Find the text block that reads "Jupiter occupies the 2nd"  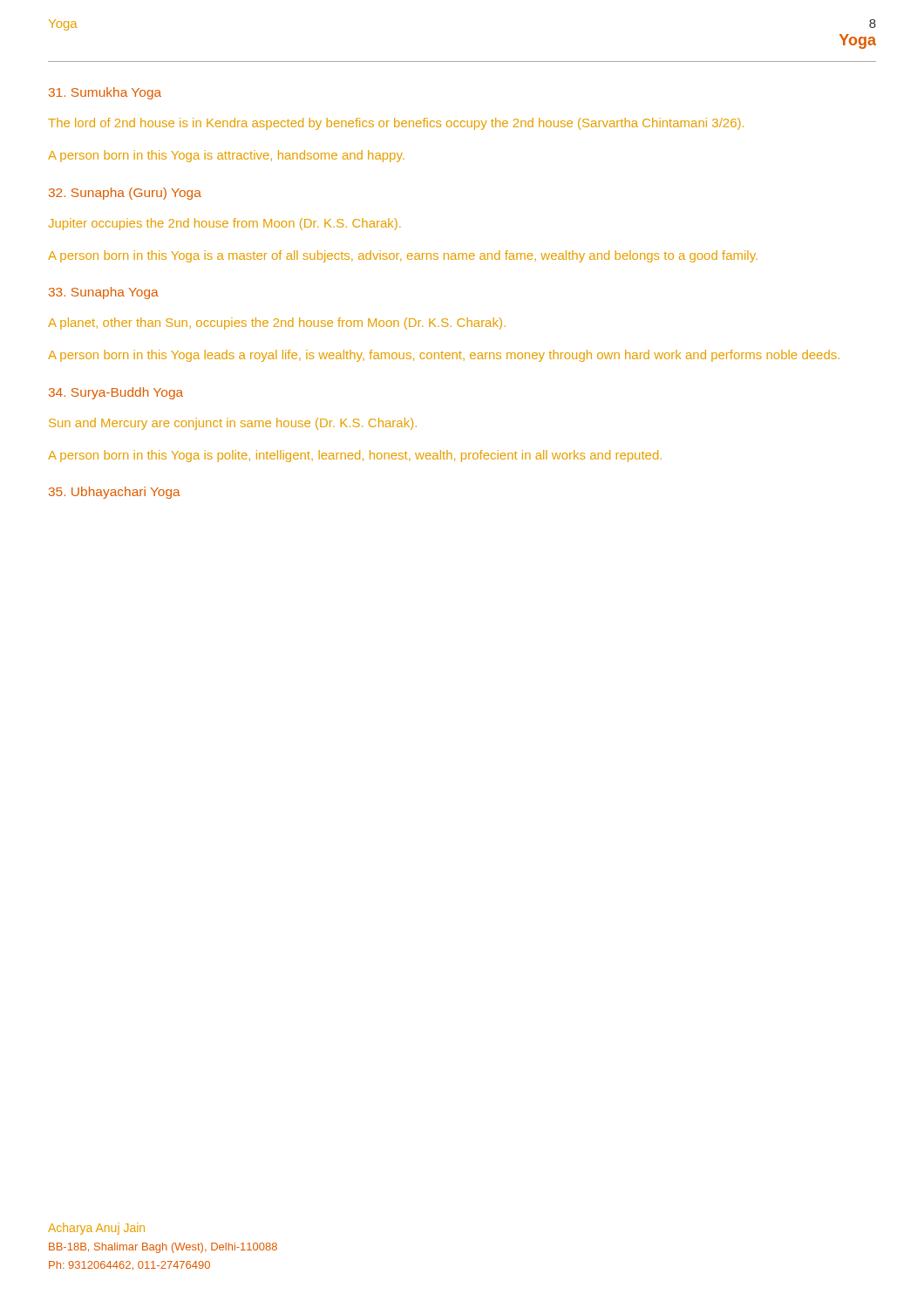(x=225, y=222)
